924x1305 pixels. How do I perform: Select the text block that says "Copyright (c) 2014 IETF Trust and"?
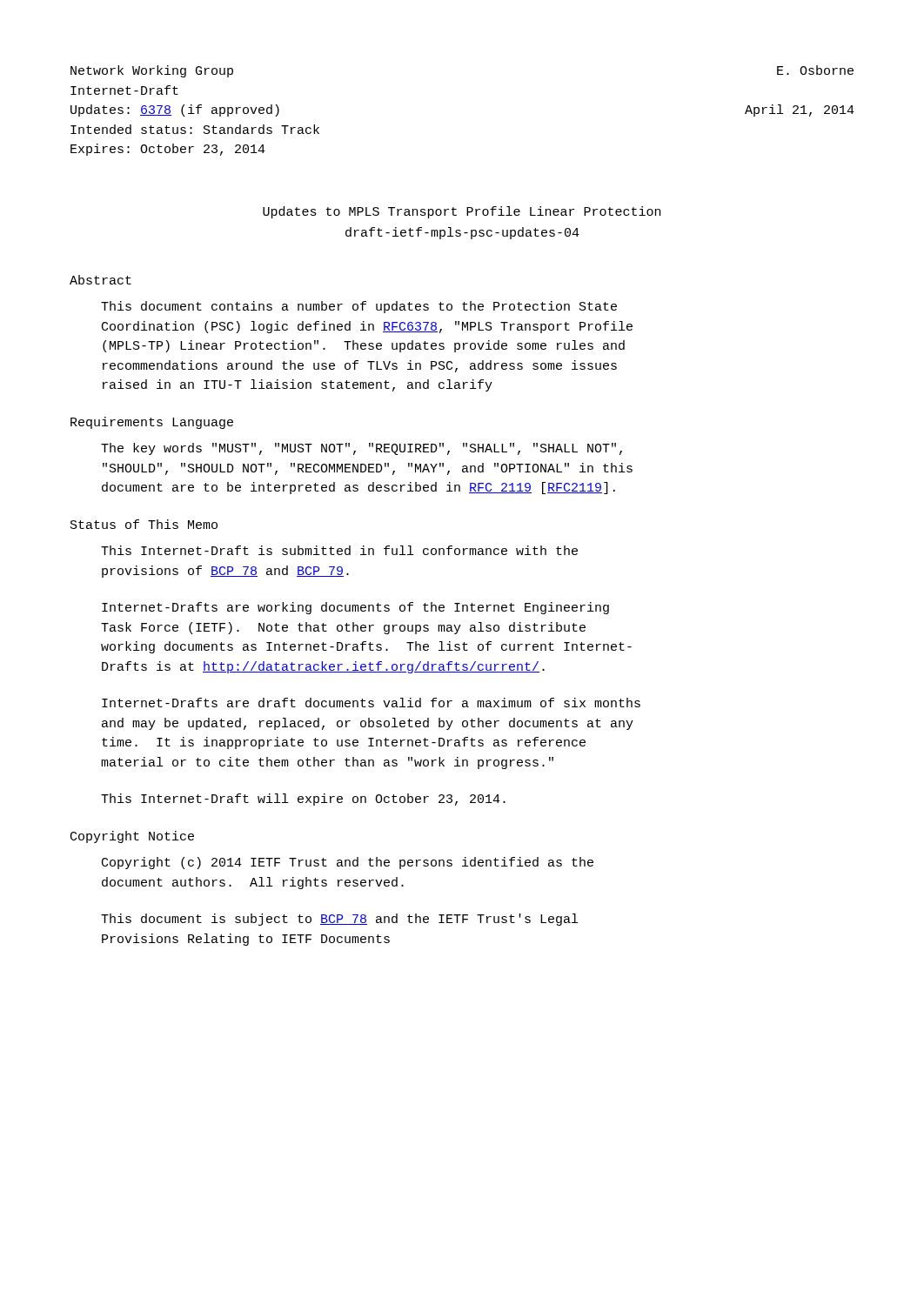coord(348,873)
